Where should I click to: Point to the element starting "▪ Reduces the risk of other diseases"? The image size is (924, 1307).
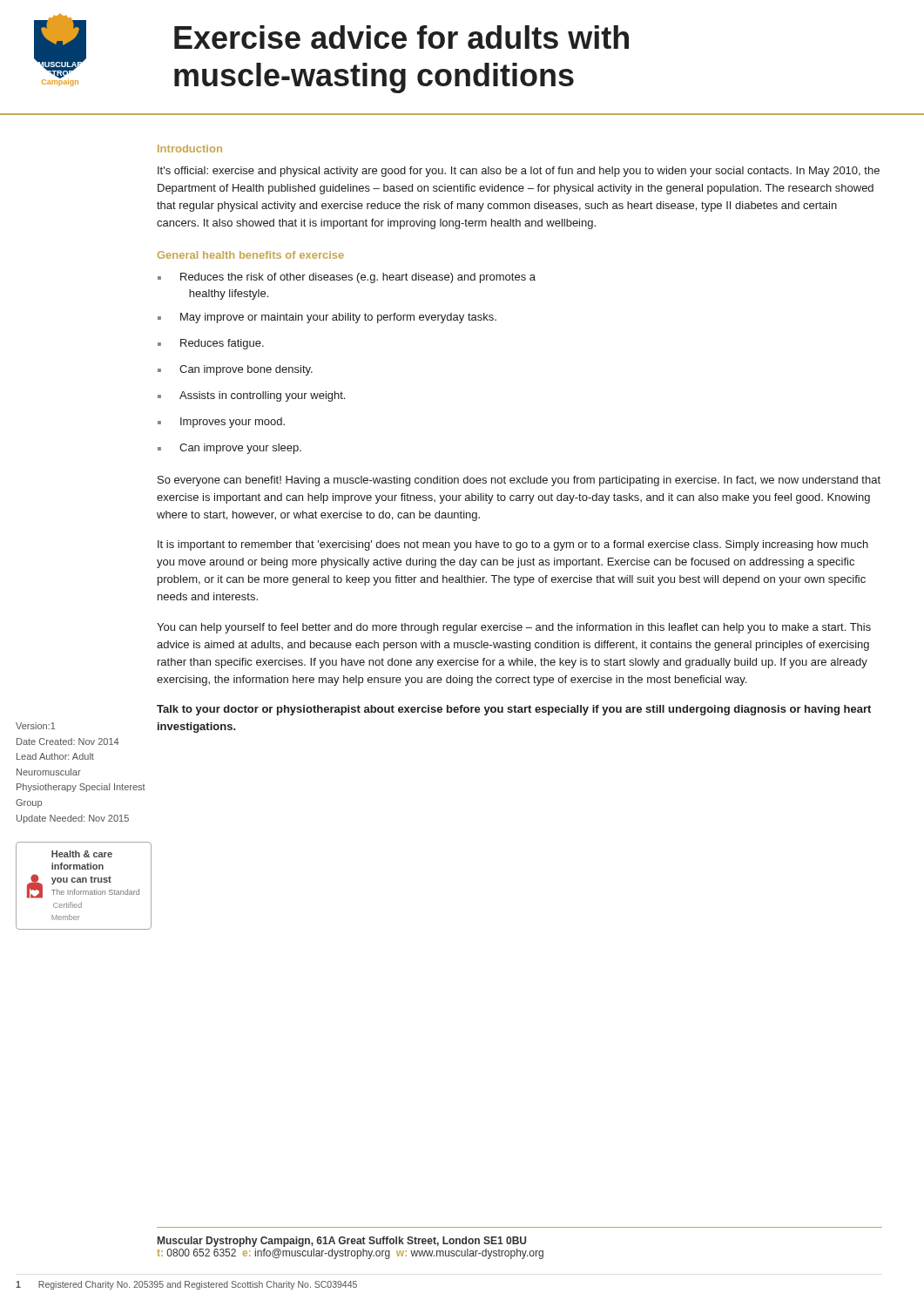[346, 285]
